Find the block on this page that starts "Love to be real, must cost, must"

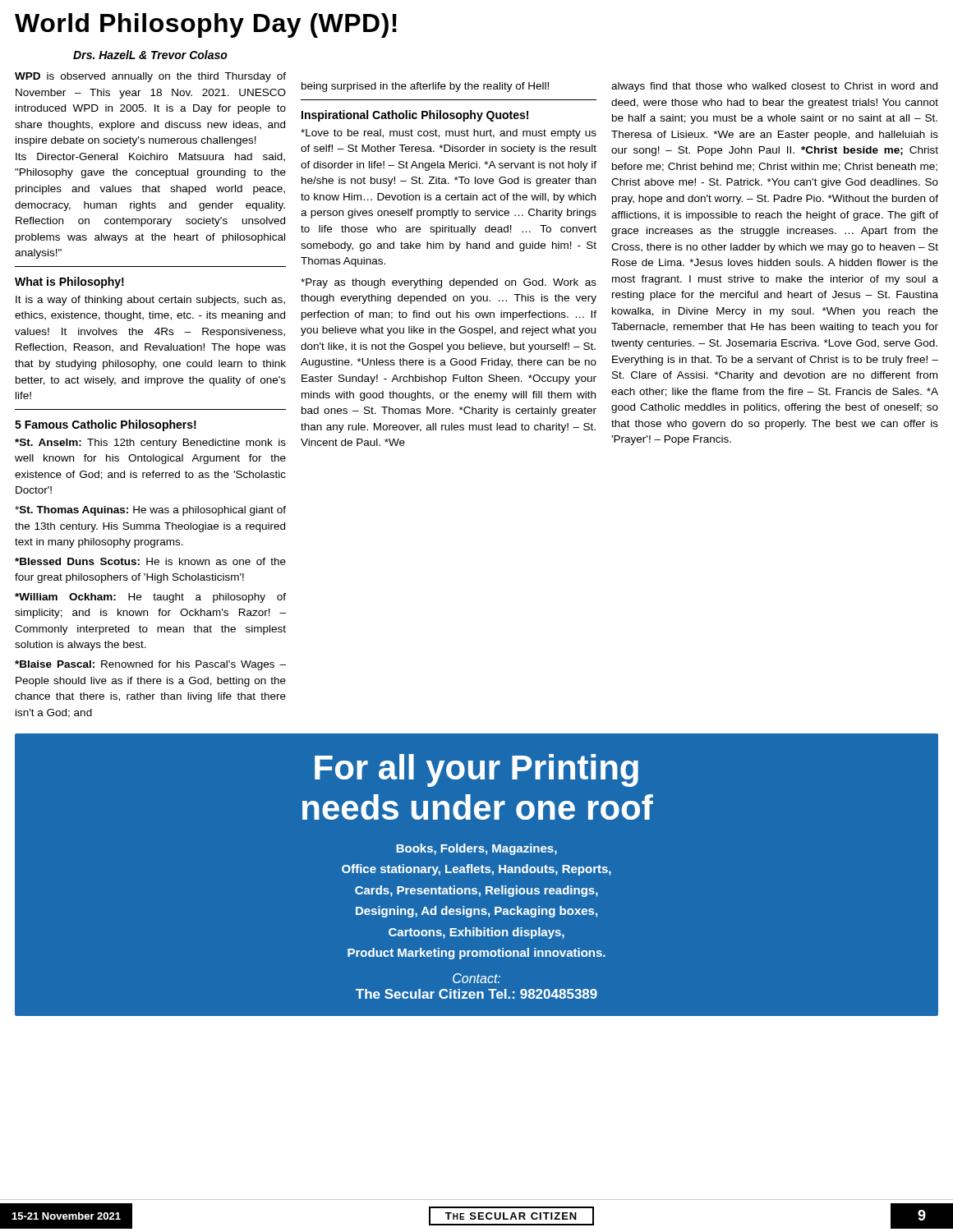449,197
